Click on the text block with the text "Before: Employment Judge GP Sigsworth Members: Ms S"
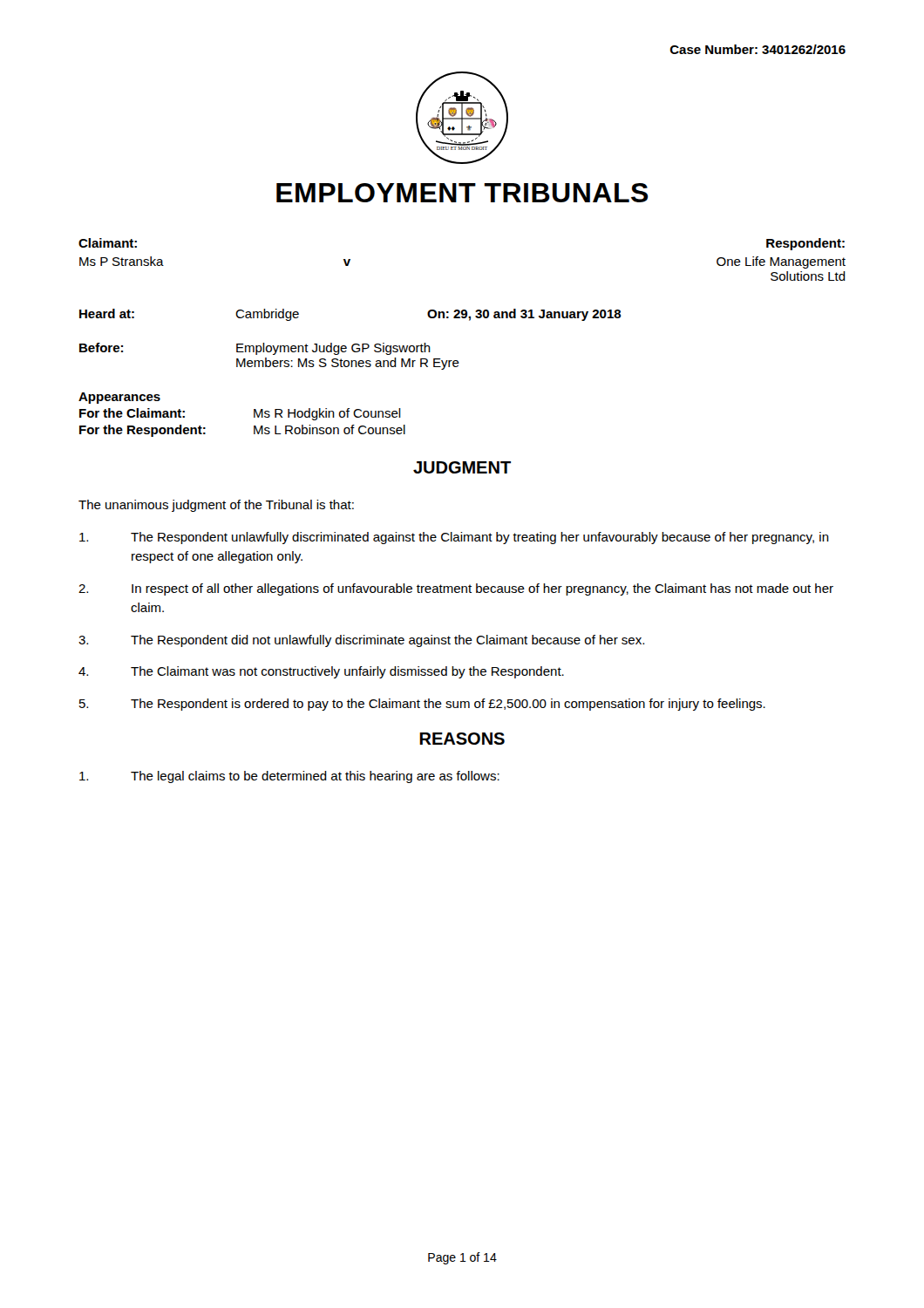This screenshot has width=924, height=1308. point(462,355)
